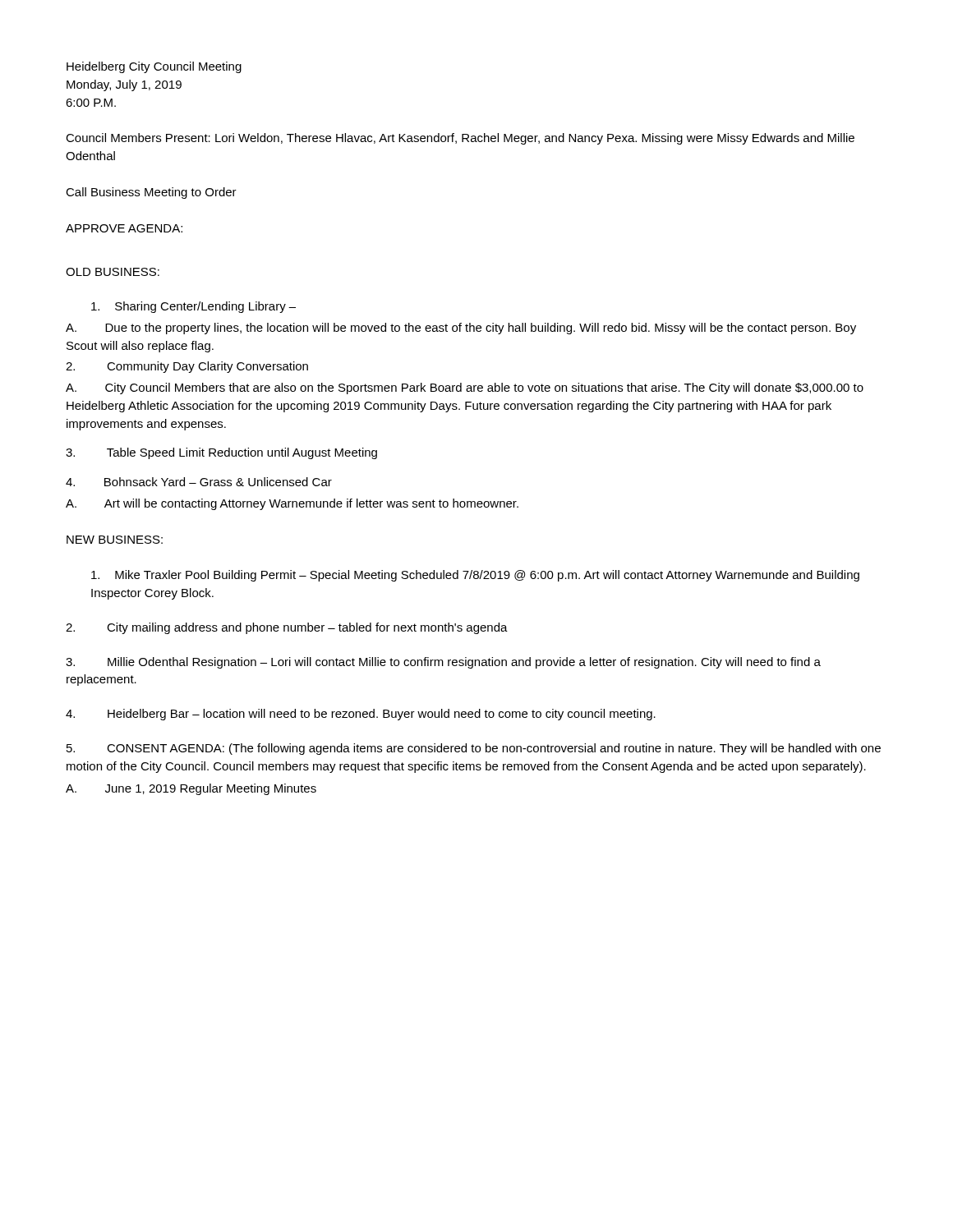Click on the text starting "3. Millie Odenthal Resignation – Lori will"
The height and width of the screenshot is (1232, 953).
pyautogui.click(x=443, y=670)
